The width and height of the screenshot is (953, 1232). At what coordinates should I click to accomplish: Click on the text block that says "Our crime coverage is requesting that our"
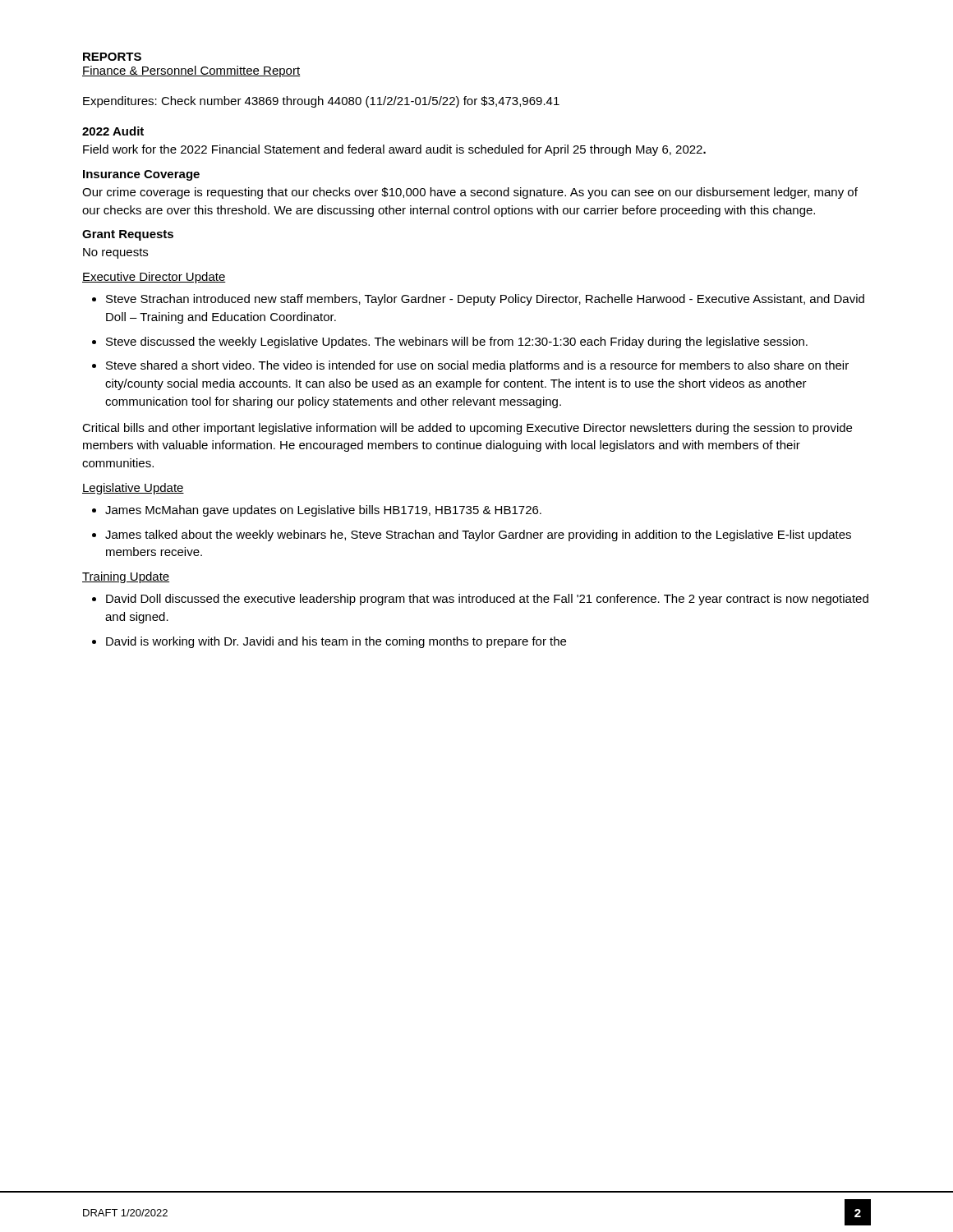476,201
